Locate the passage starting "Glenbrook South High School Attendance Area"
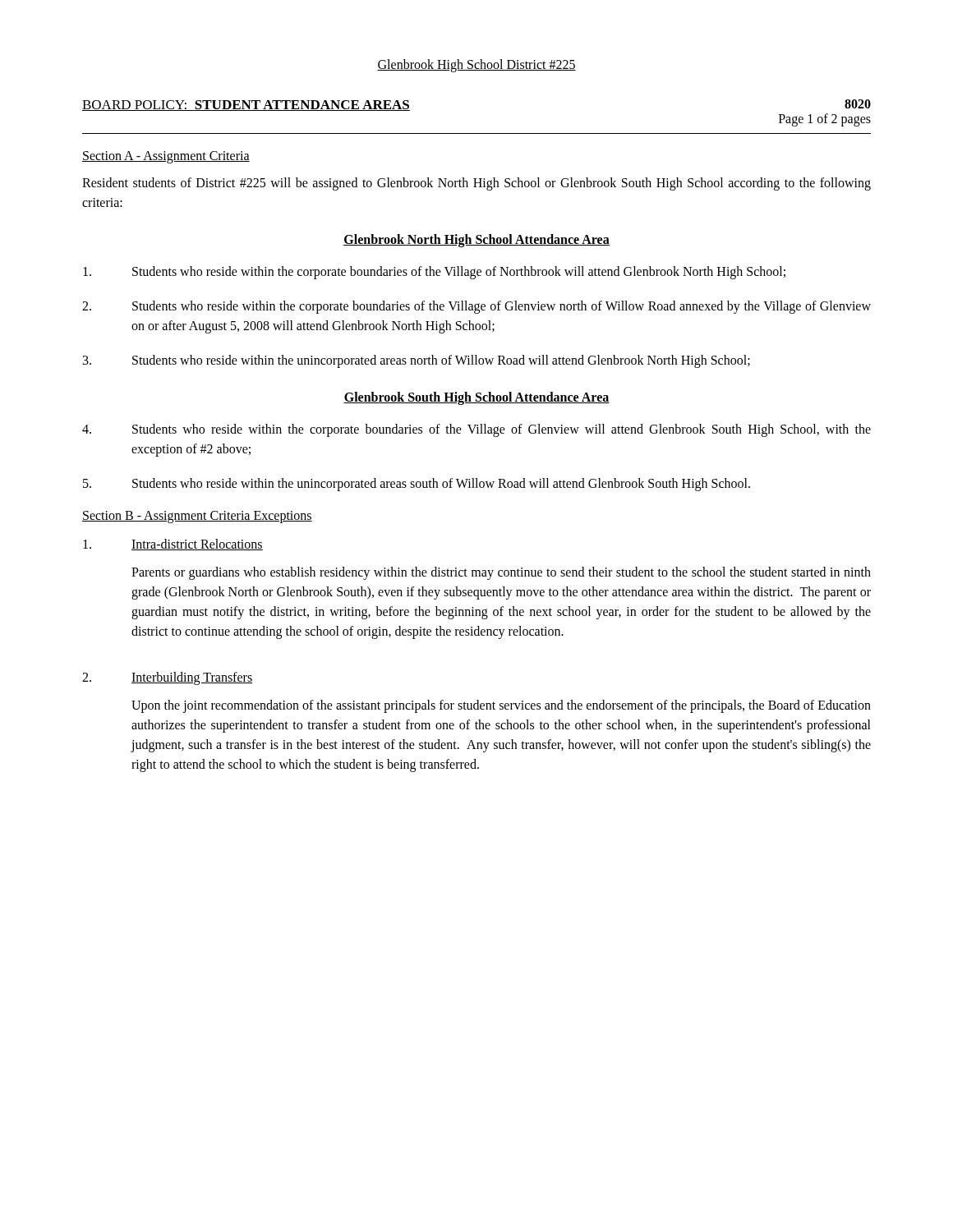This screenshot has height=1232, width=953. pos(476,397)
